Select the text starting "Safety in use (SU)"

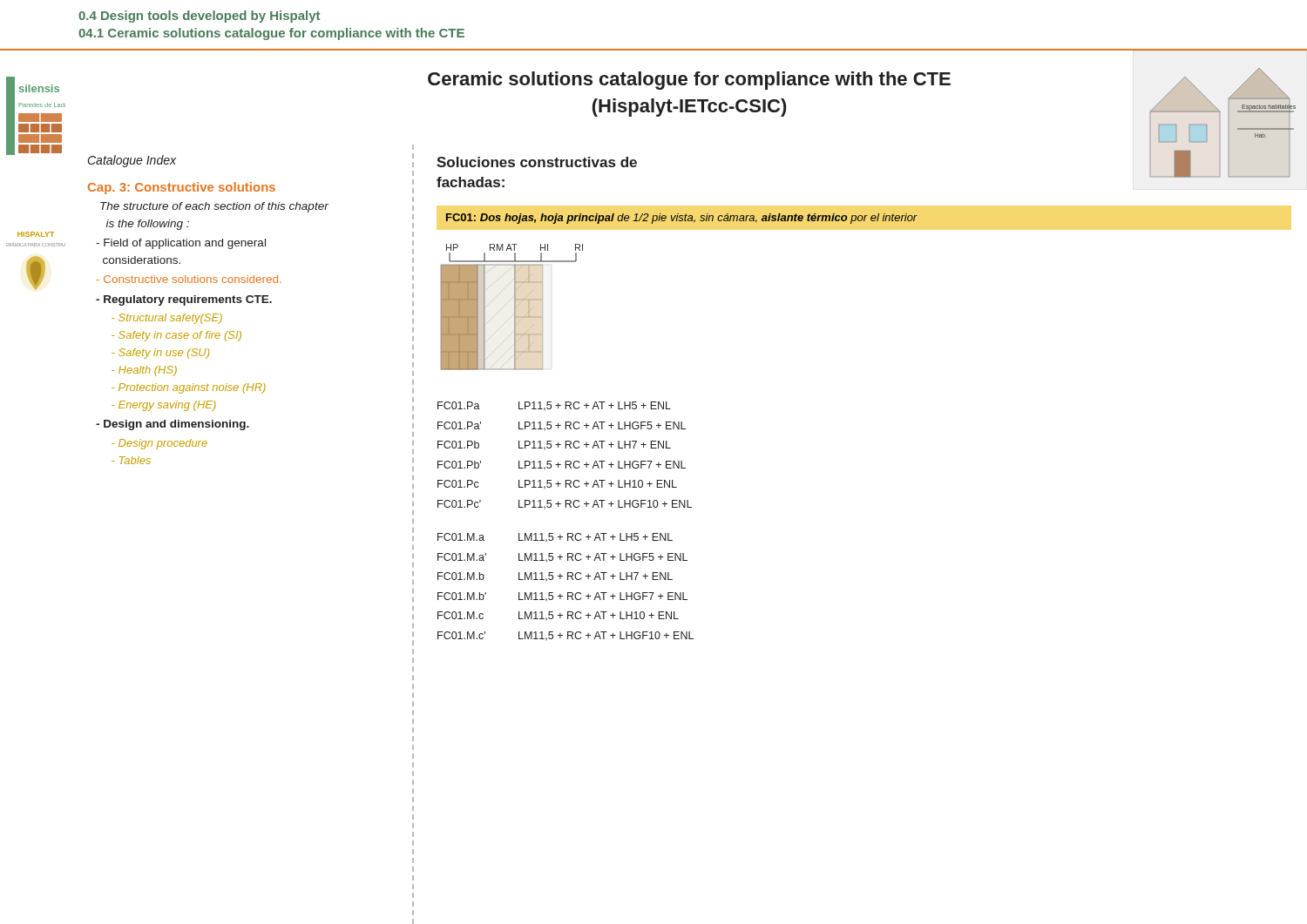tap(159, 352)
